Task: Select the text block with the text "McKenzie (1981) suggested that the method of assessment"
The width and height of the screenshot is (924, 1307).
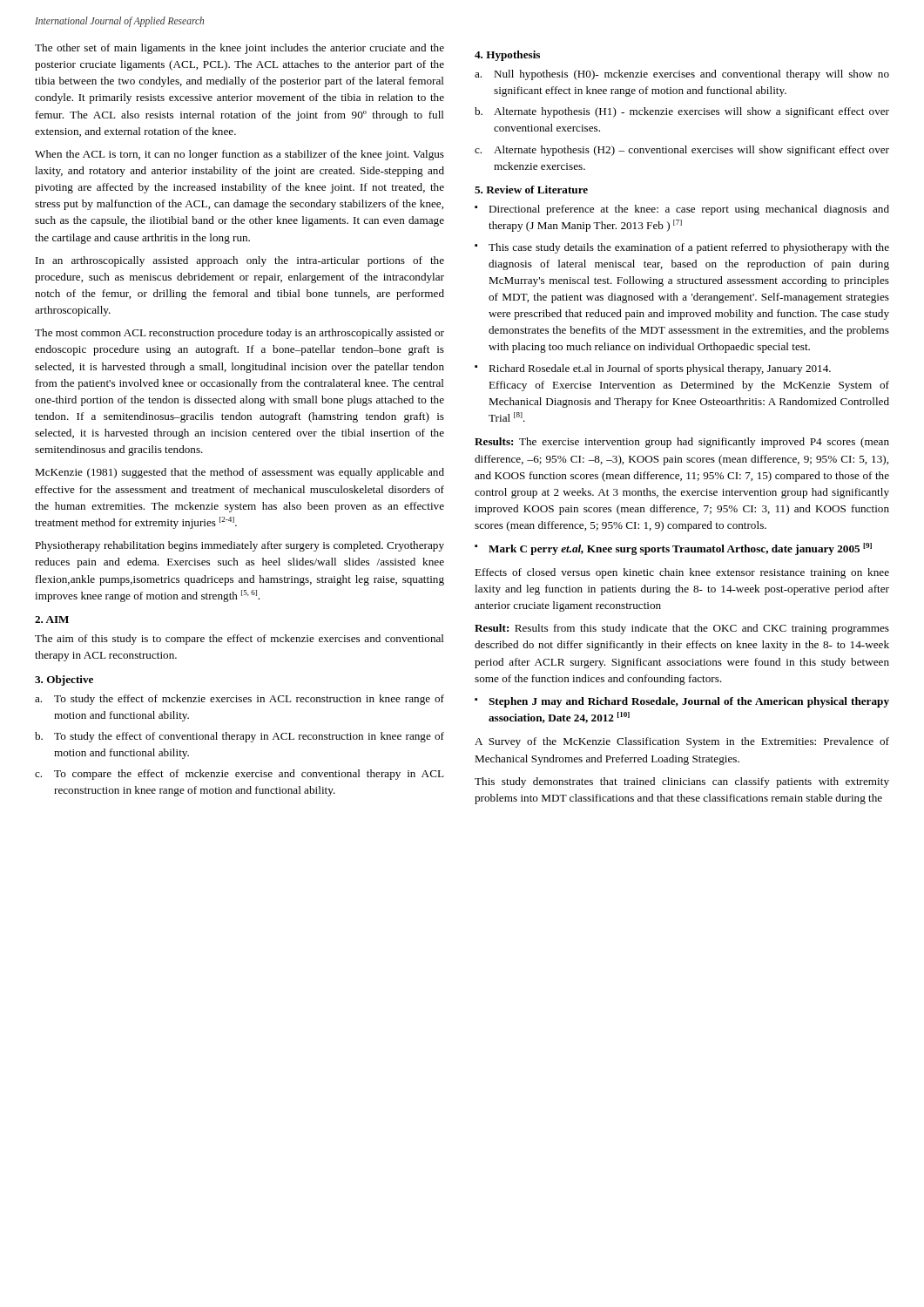Action: [x=240, y=497]
